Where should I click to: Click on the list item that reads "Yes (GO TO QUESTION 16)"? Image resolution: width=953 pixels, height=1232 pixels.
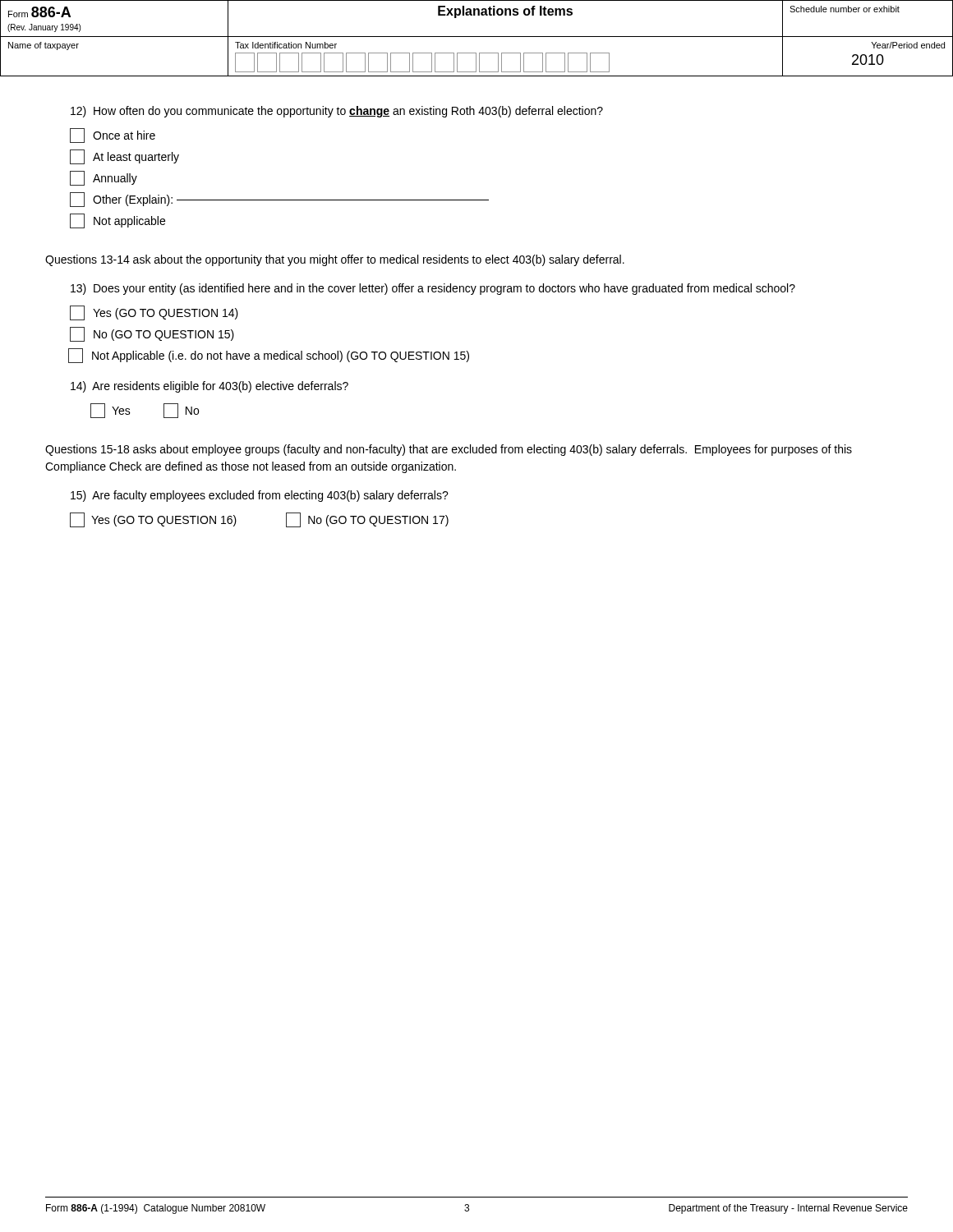(153, 520)
